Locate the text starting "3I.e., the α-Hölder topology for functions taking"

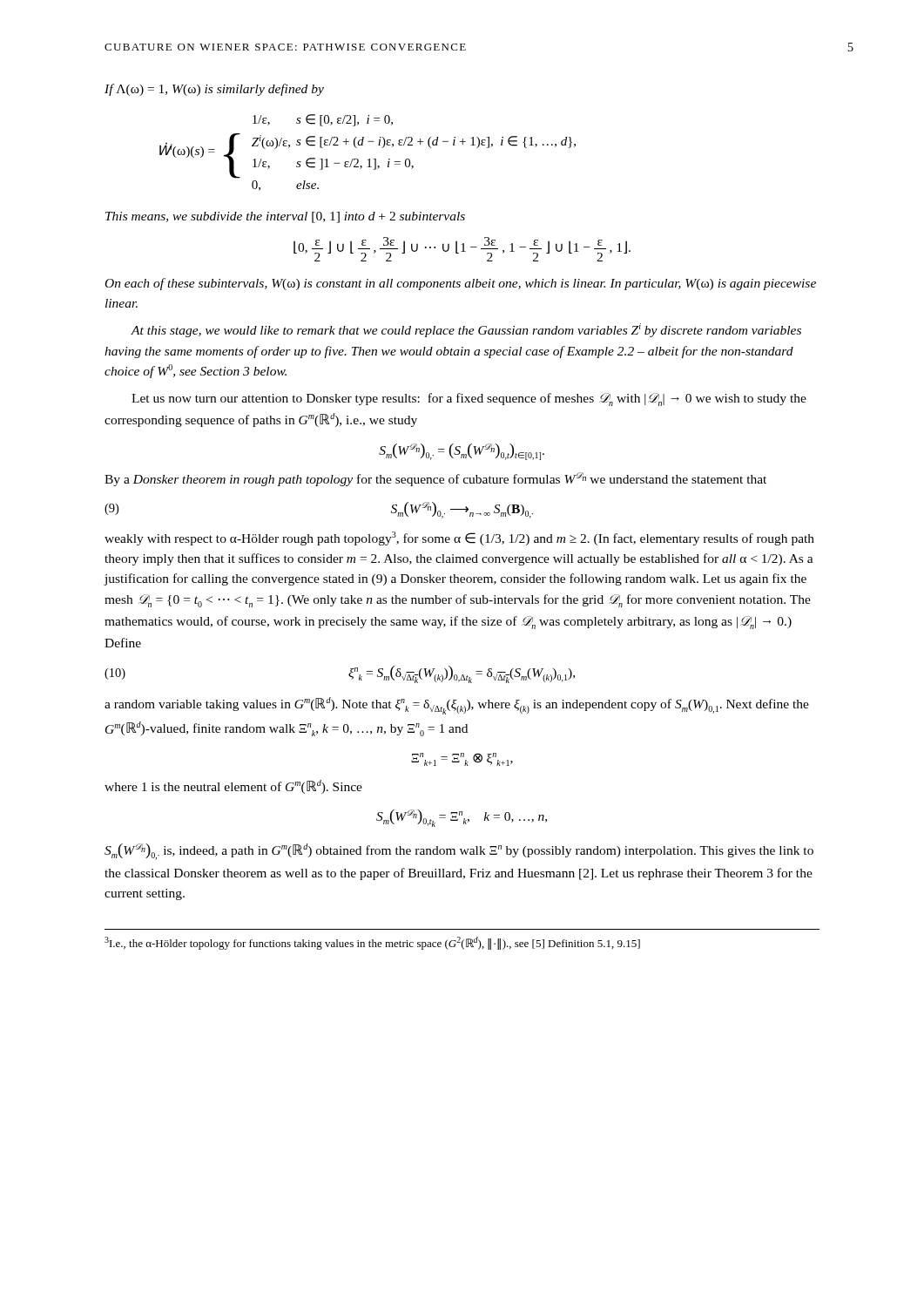[x=373, y=943]
